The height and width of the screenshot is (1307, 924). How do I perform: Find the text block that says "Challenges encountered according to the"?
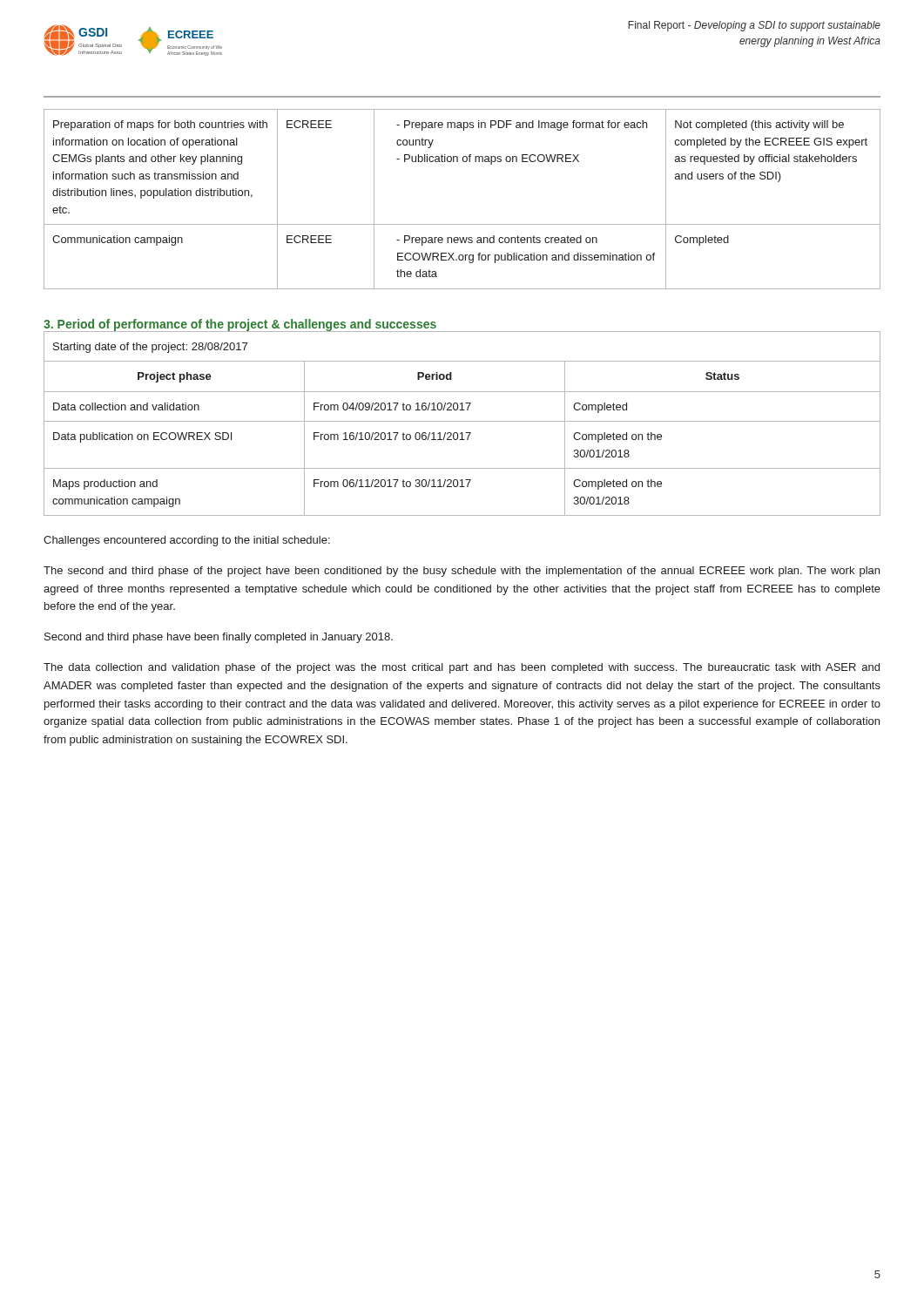pyautogui.click(x=187, y=540)
